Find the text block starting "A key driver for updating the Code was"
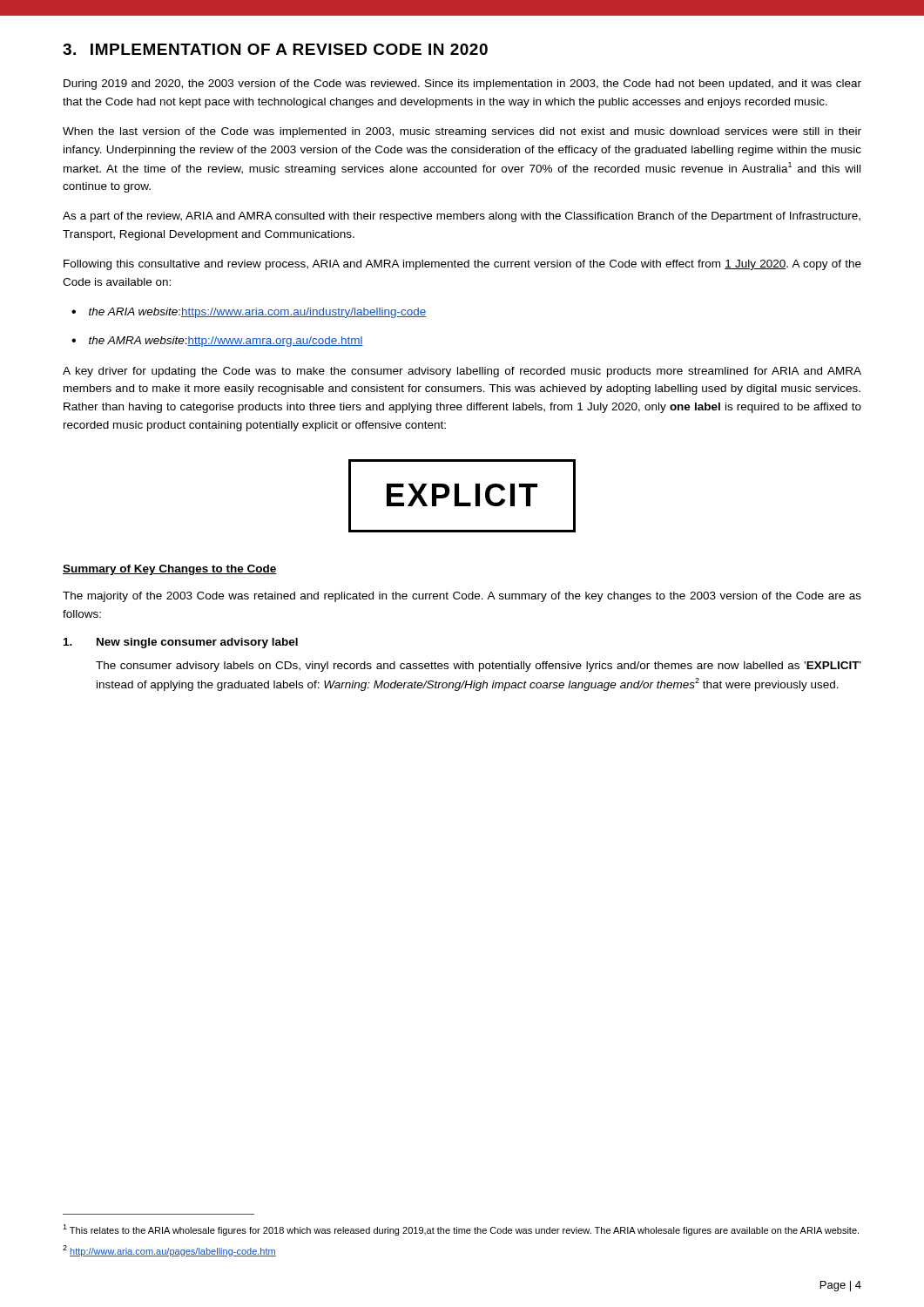The width and height of the screenshot is (924, 1307). [462, 399]
